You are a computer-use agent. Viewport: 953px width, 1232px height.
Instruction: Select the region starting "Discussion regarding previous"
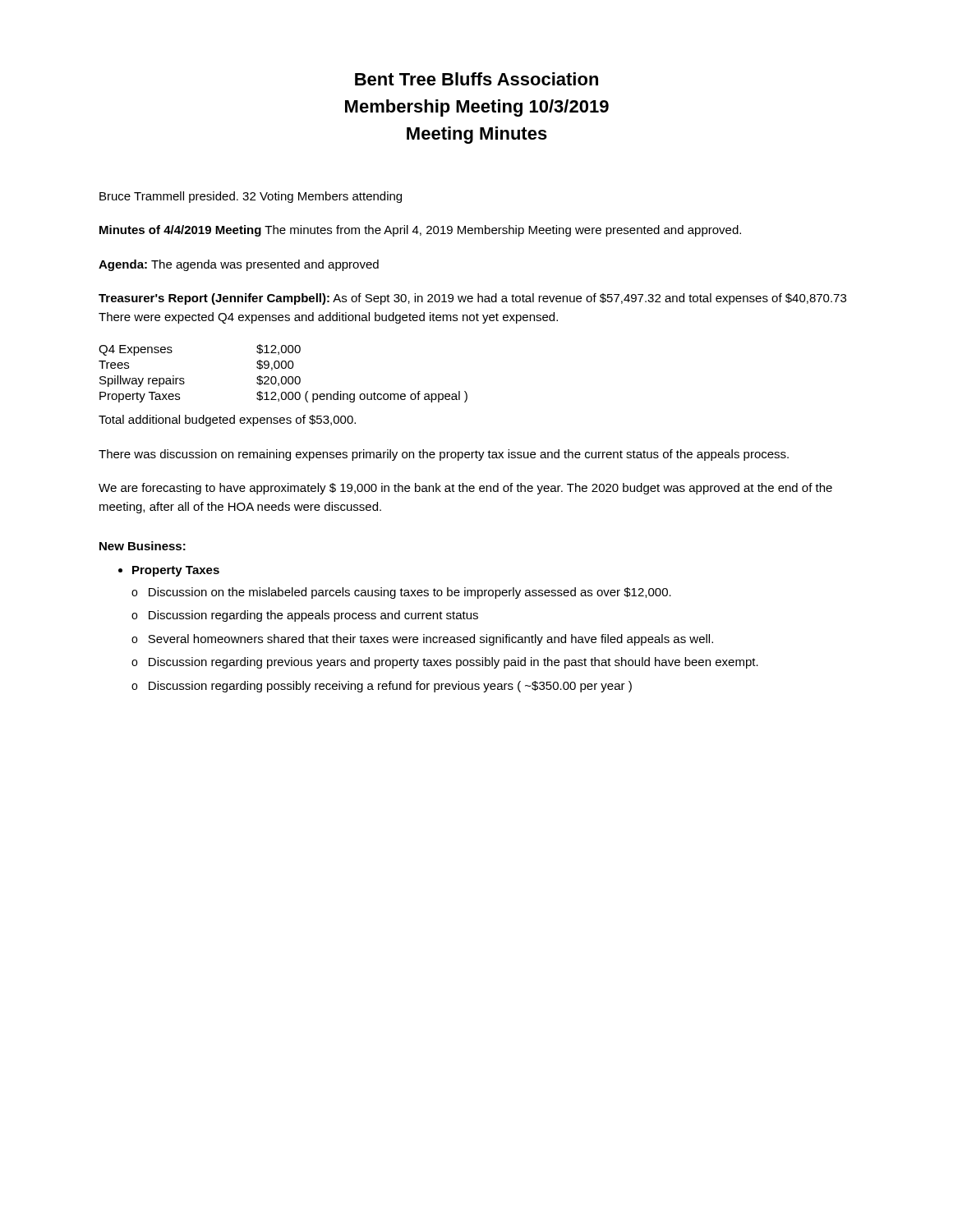tap(501, 662)
